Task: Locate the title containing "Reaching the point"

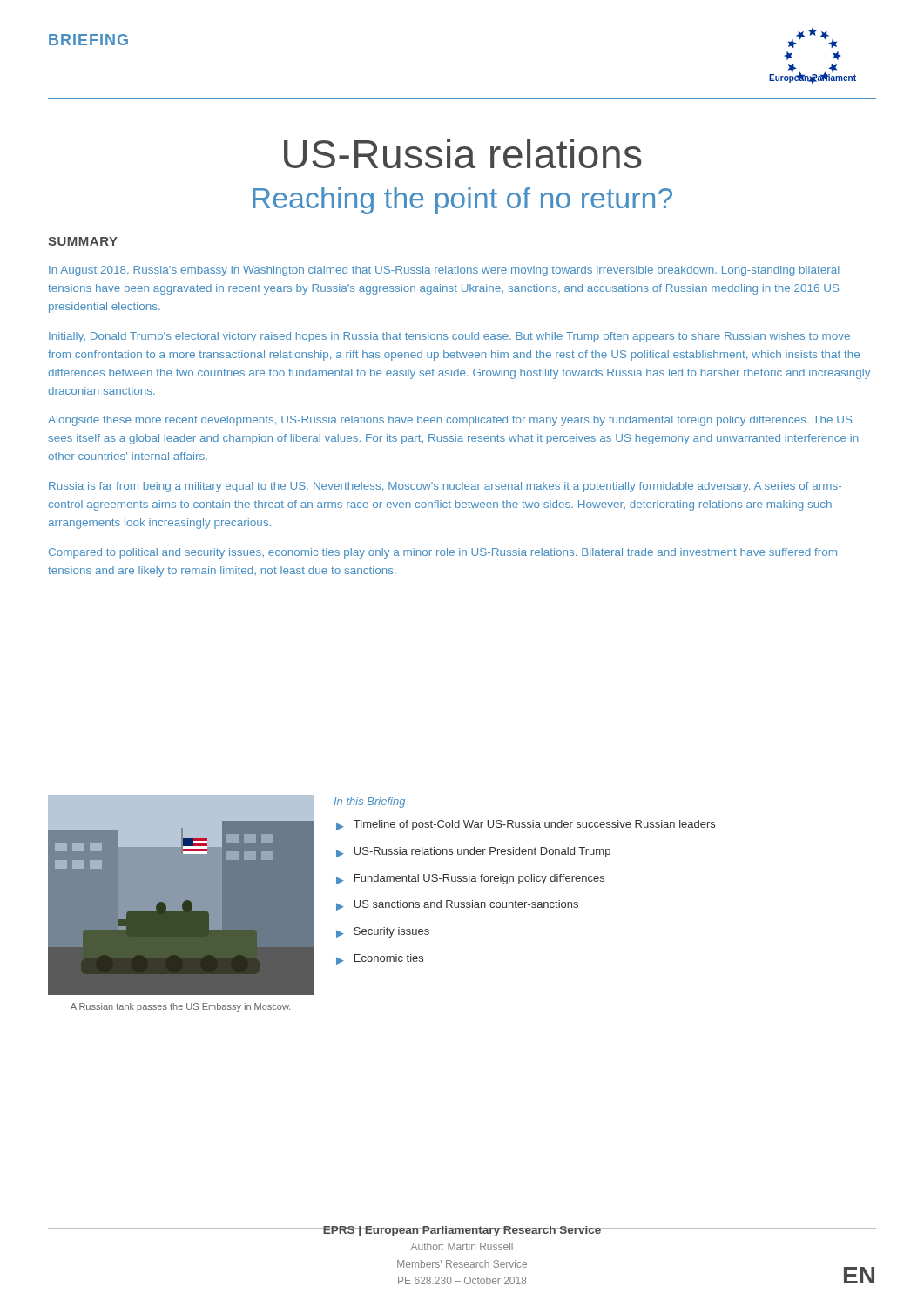Action: [462, 198]
